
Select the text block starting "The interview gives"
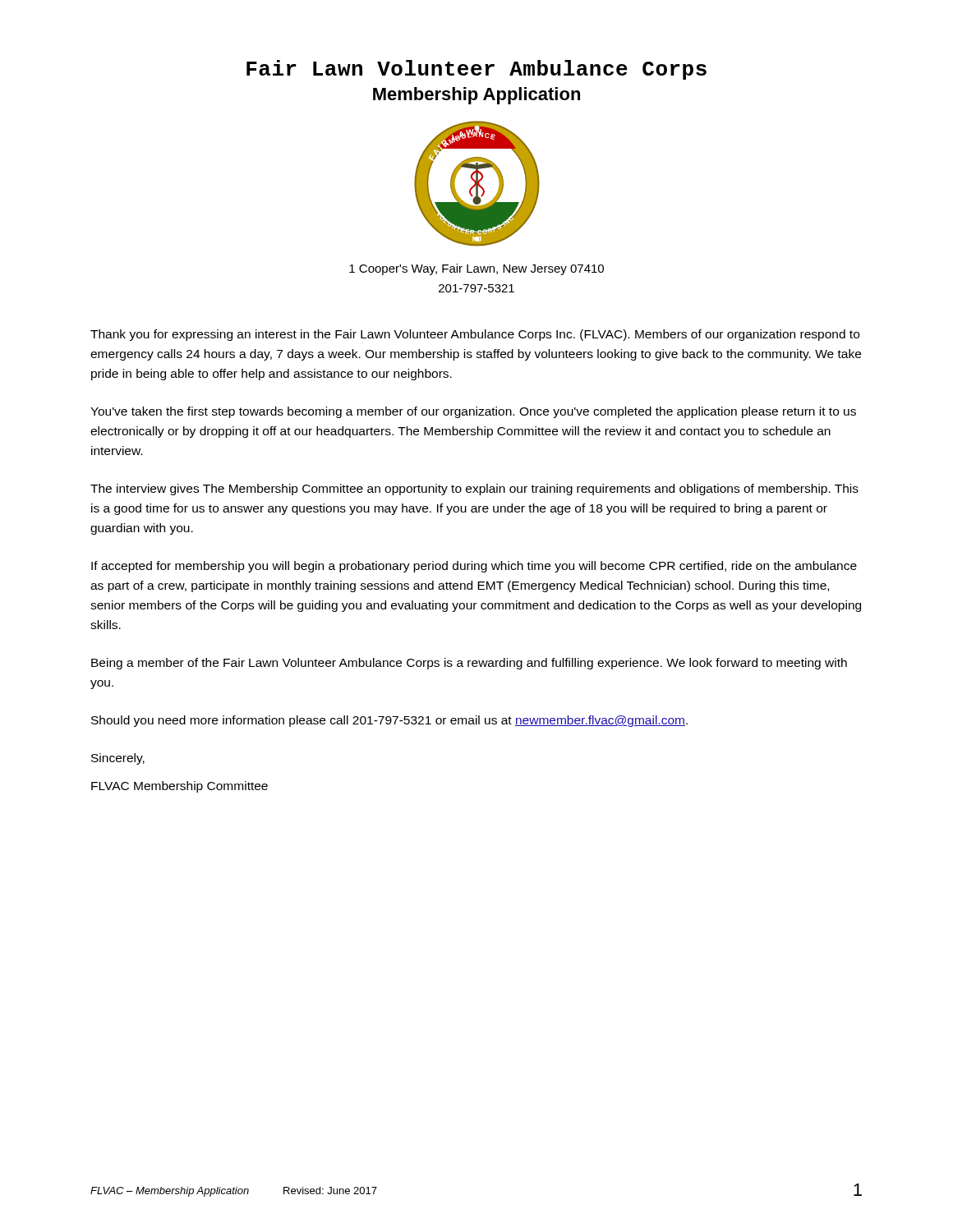pyautogui.click(x=474, y=508)
